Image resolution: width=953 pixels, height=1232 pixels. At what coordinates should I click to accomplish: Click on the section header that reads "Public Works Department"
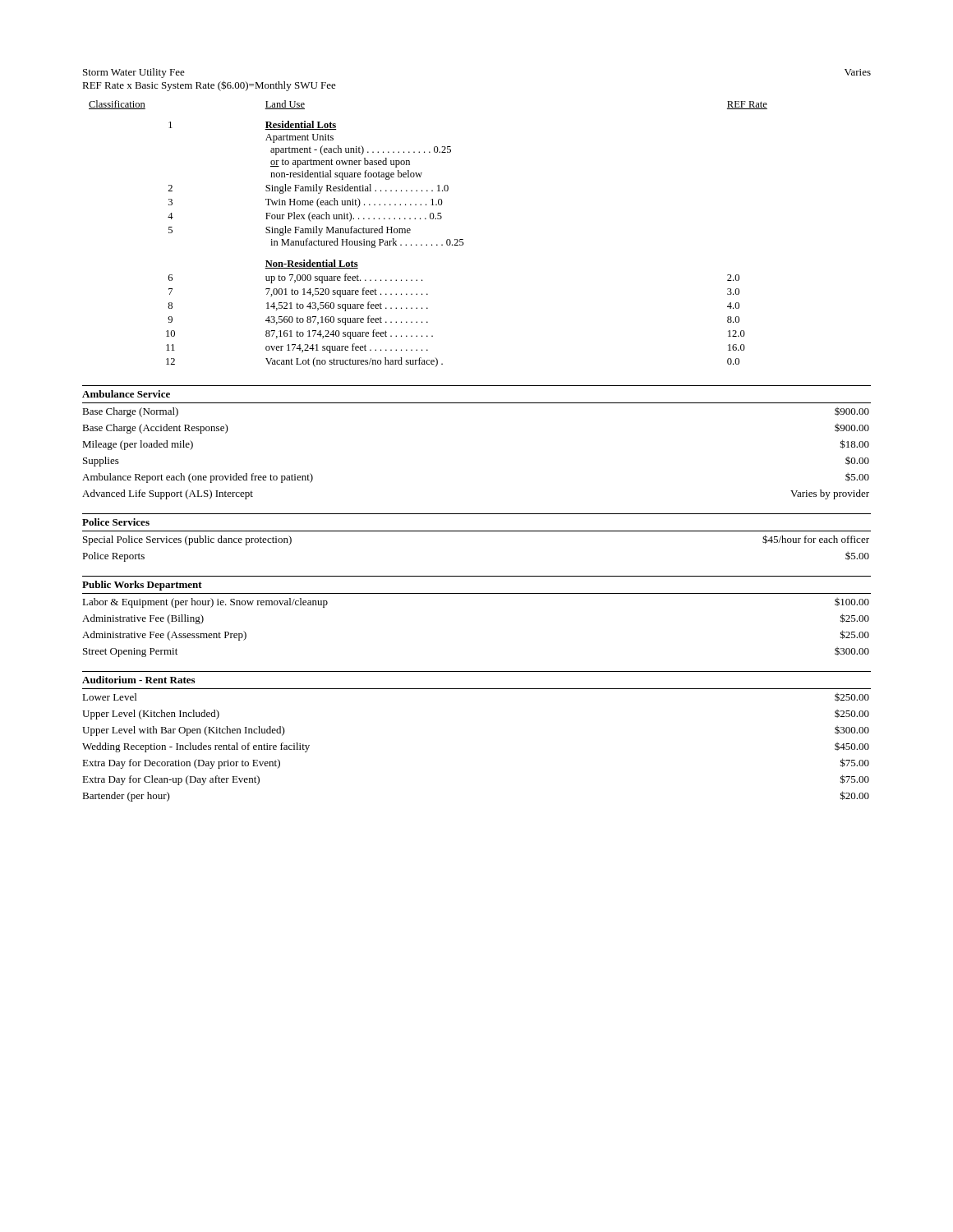142,584
